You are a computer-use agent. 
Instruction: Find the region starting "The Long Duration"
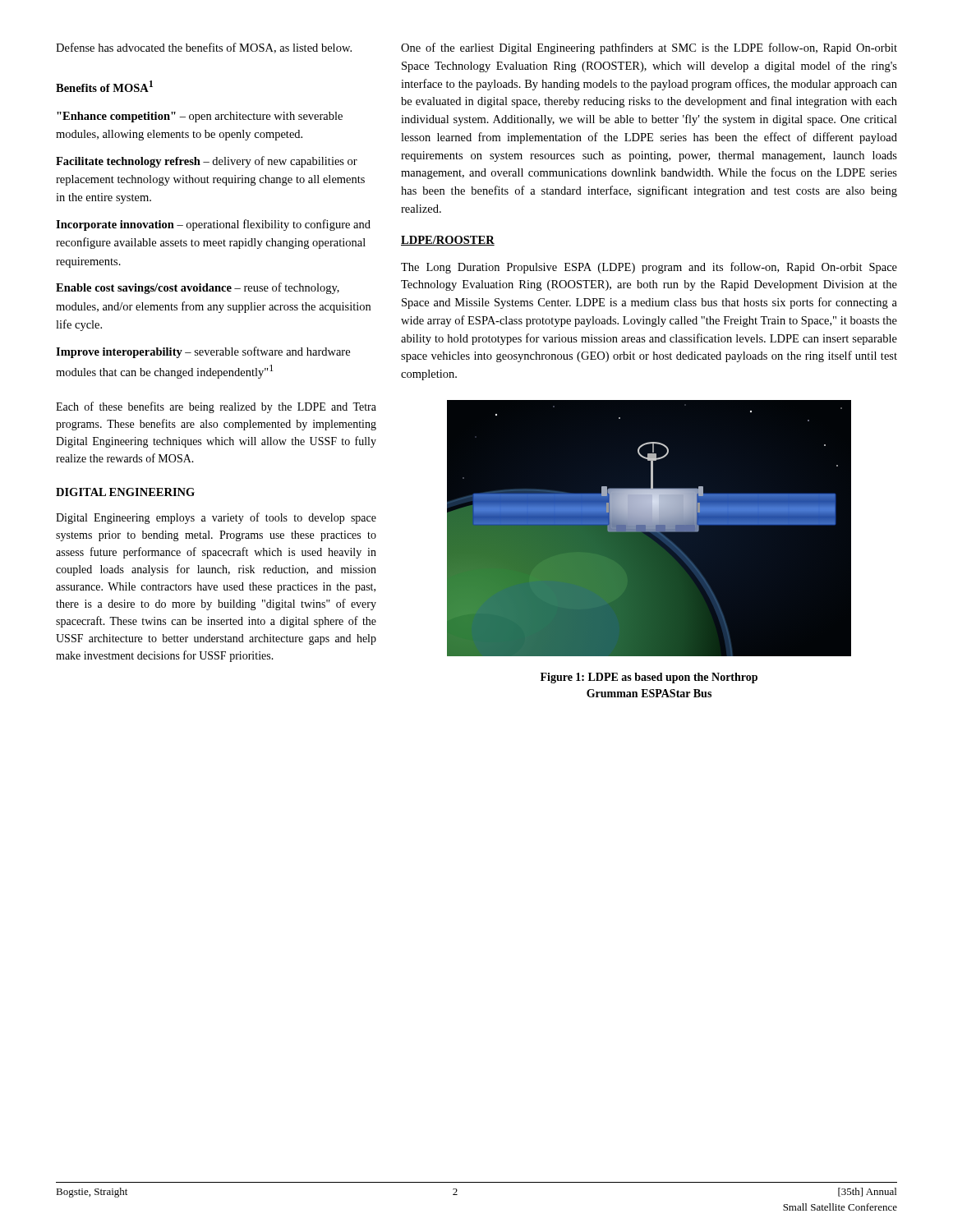[649, 320]
